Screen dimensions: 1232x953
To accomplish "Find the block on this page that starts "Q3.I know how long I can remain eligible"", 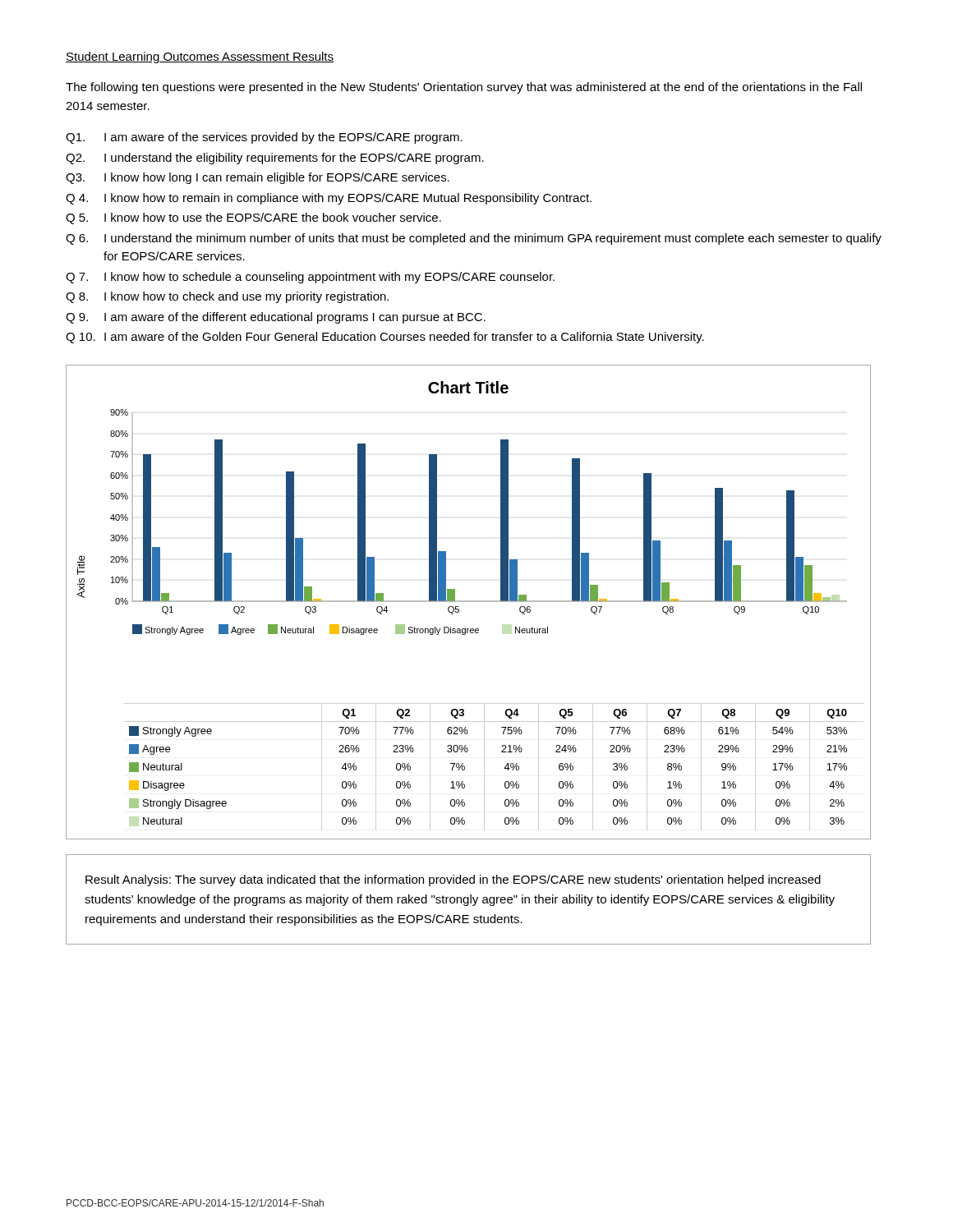I will click(x=258, y=178).
